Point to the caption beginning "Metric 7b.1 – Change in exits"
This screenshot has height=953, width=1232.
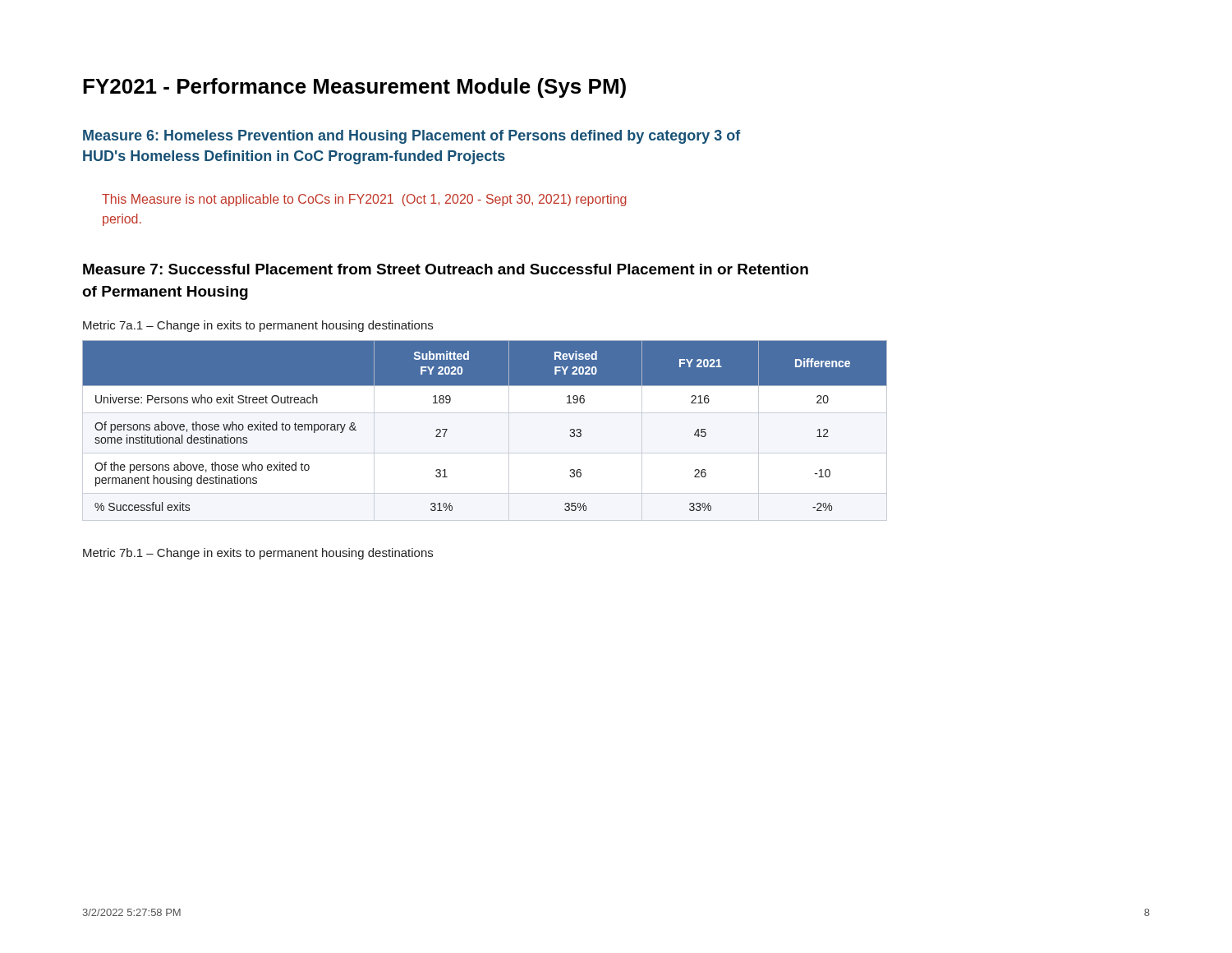258,554
